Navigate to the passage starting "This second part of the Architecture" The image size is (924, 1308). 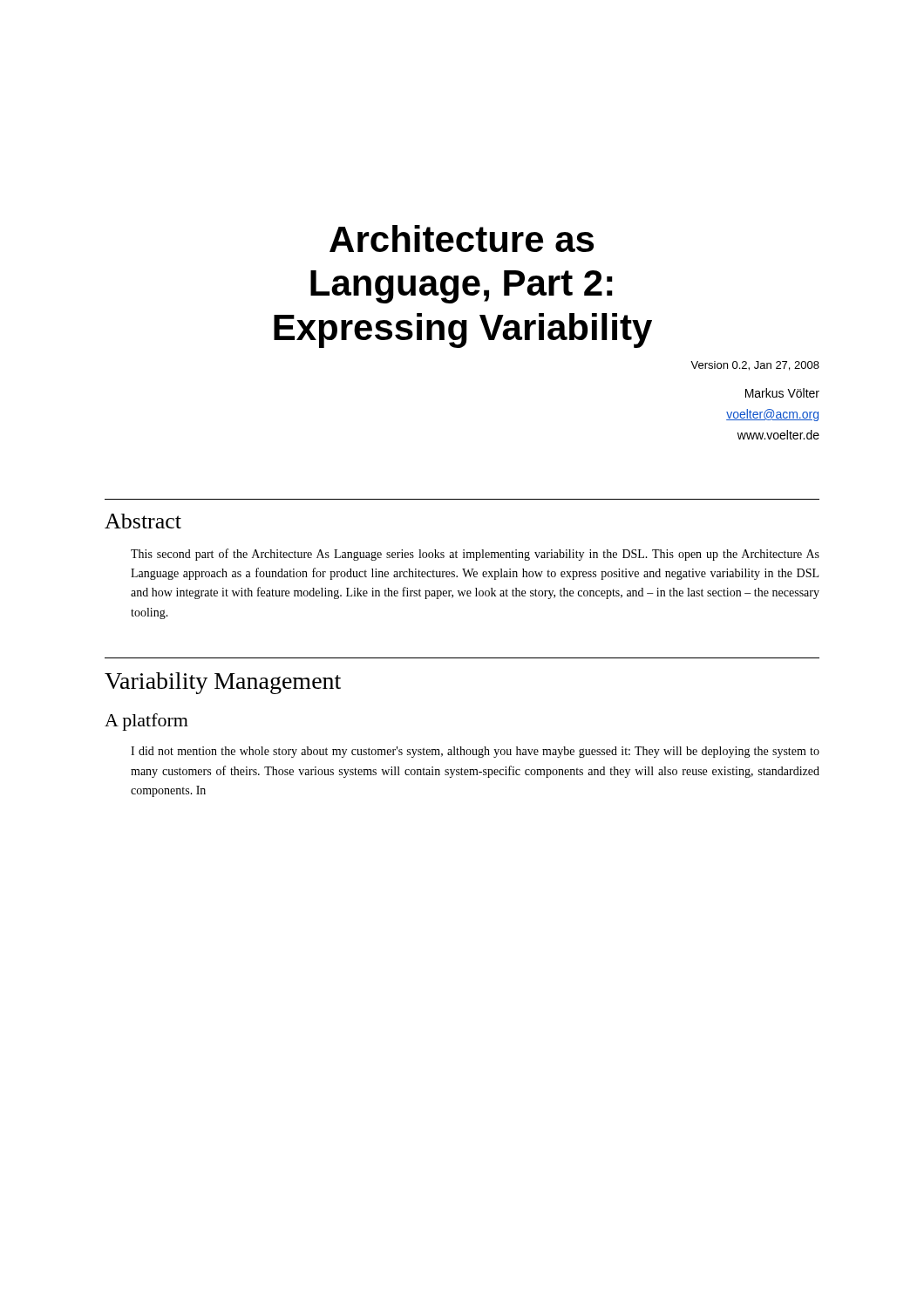pos(475,583)
